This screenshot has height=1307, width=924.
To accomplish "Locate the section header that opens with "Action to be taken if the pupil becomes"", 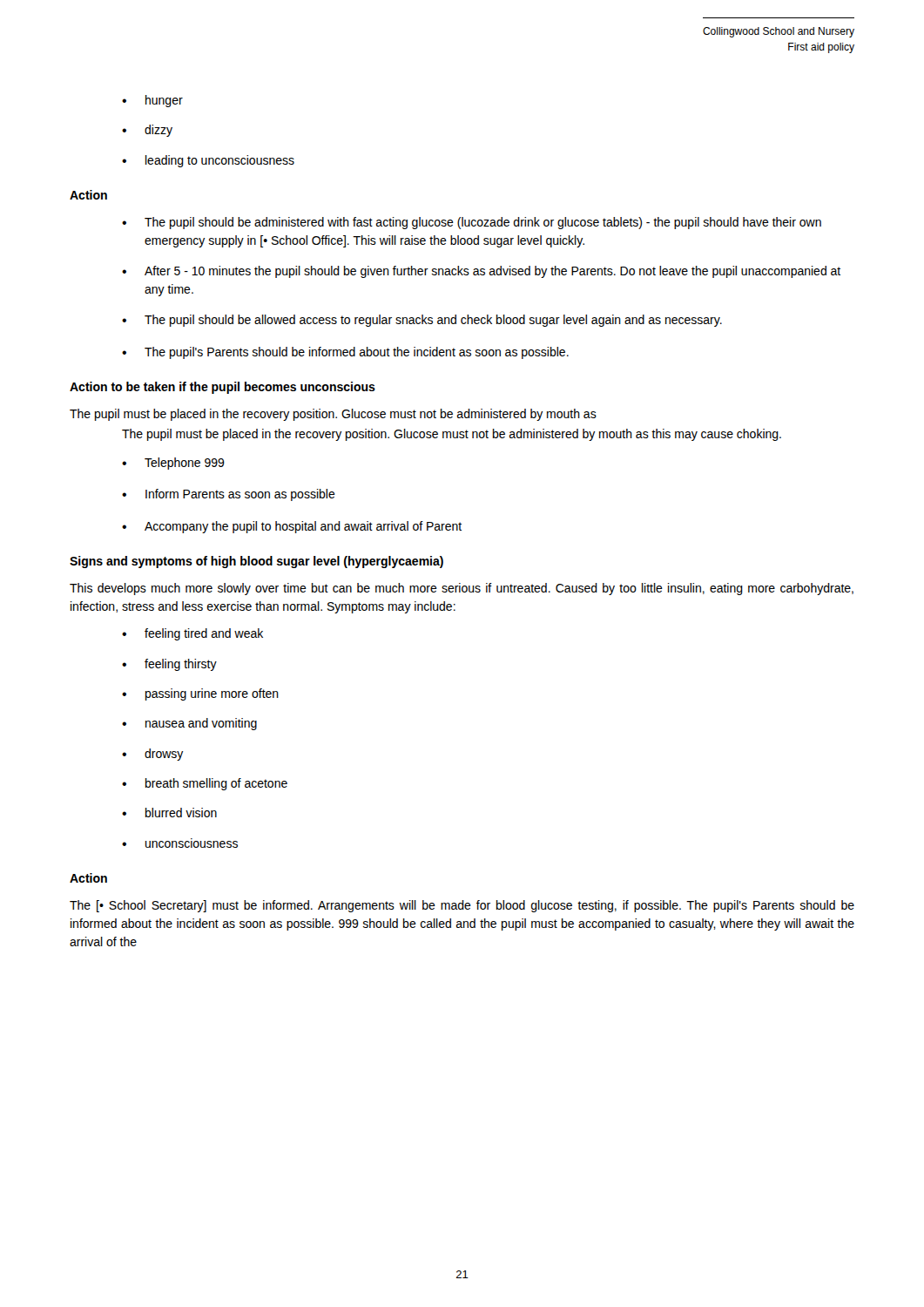I will (222, 387).
